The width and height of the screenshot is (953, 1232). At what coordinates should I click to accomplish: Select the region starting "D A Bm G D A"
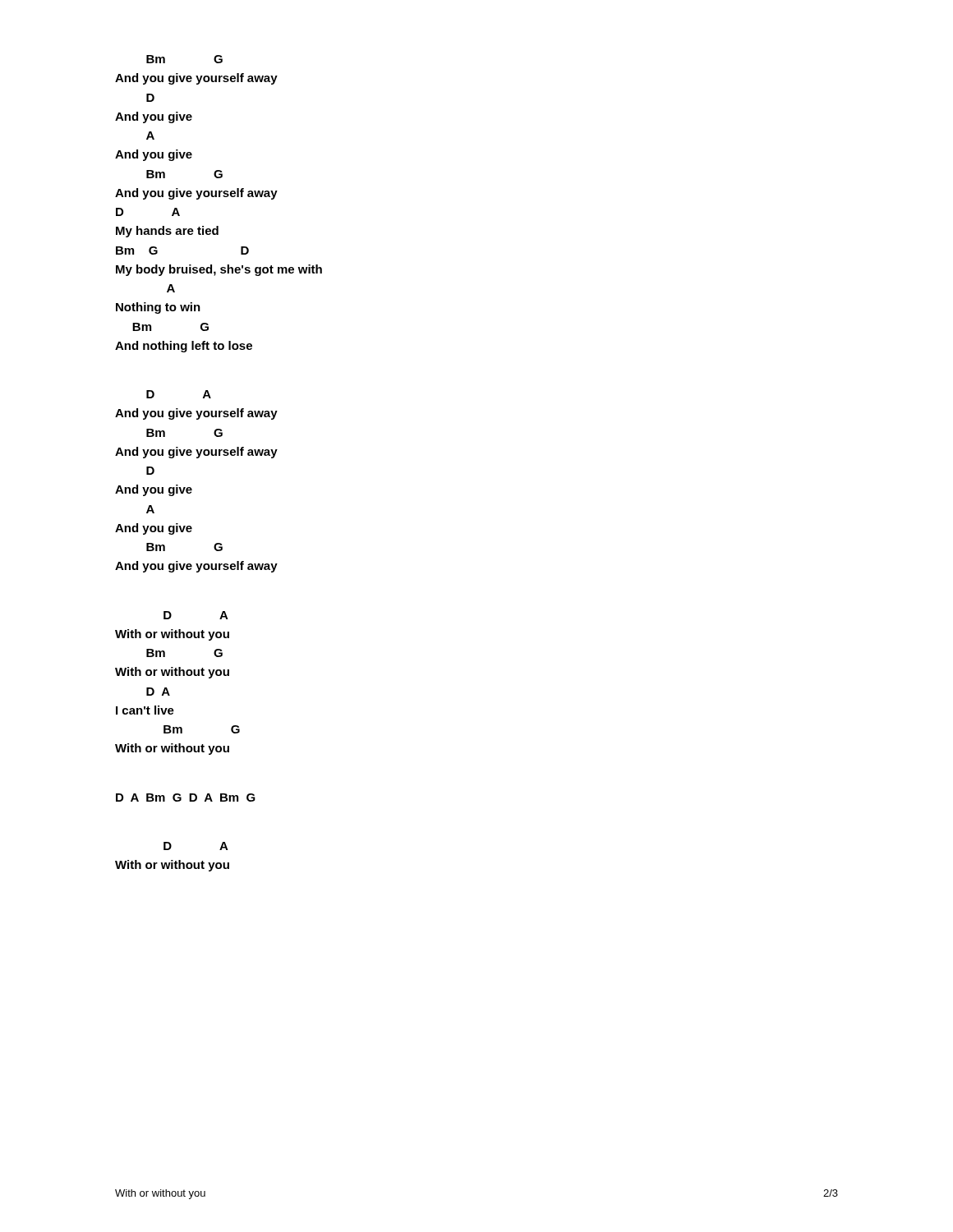coord(186,798)
